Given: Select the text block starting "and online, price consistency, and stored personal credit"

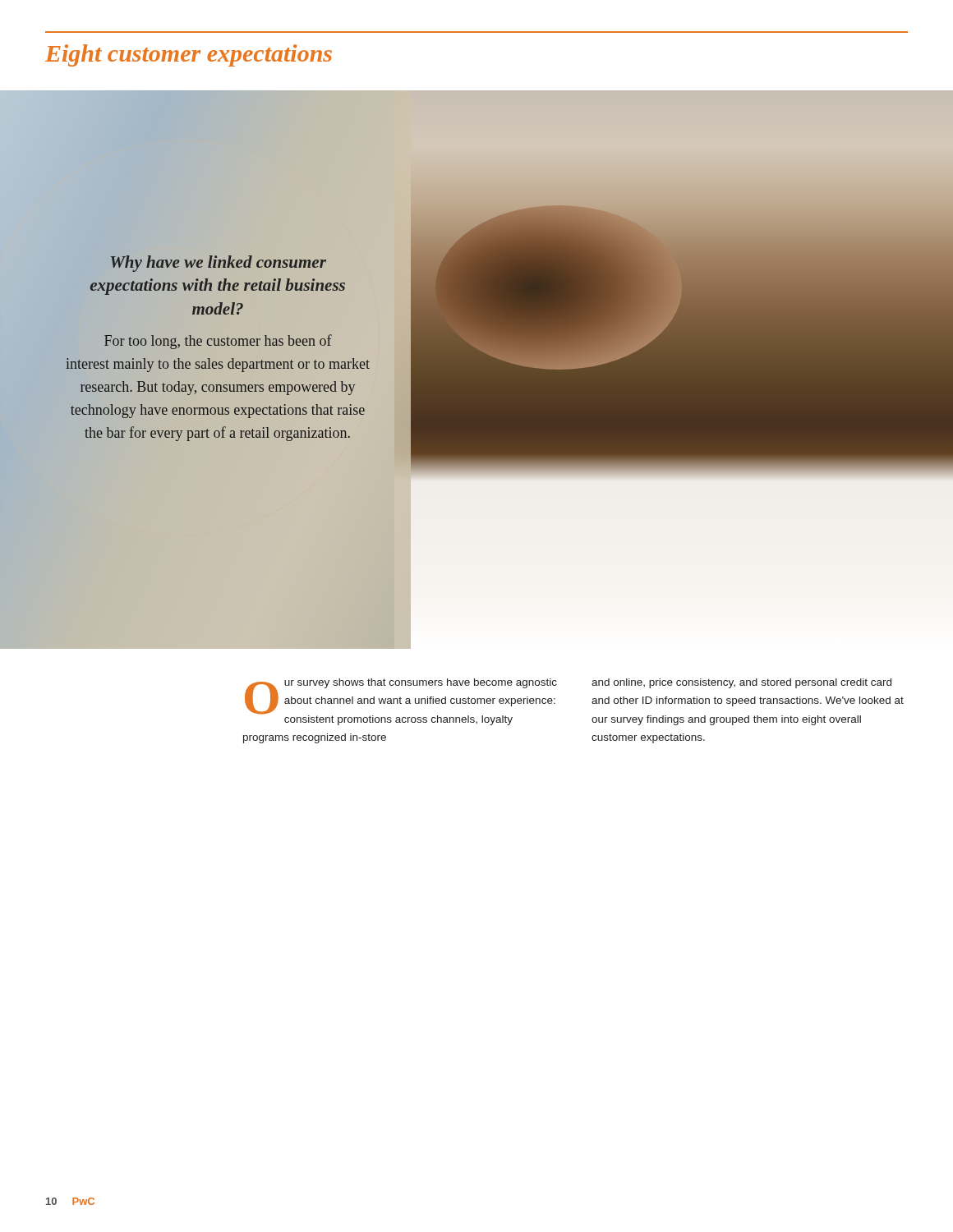Looking at the screenshot, I should (748, 710).
